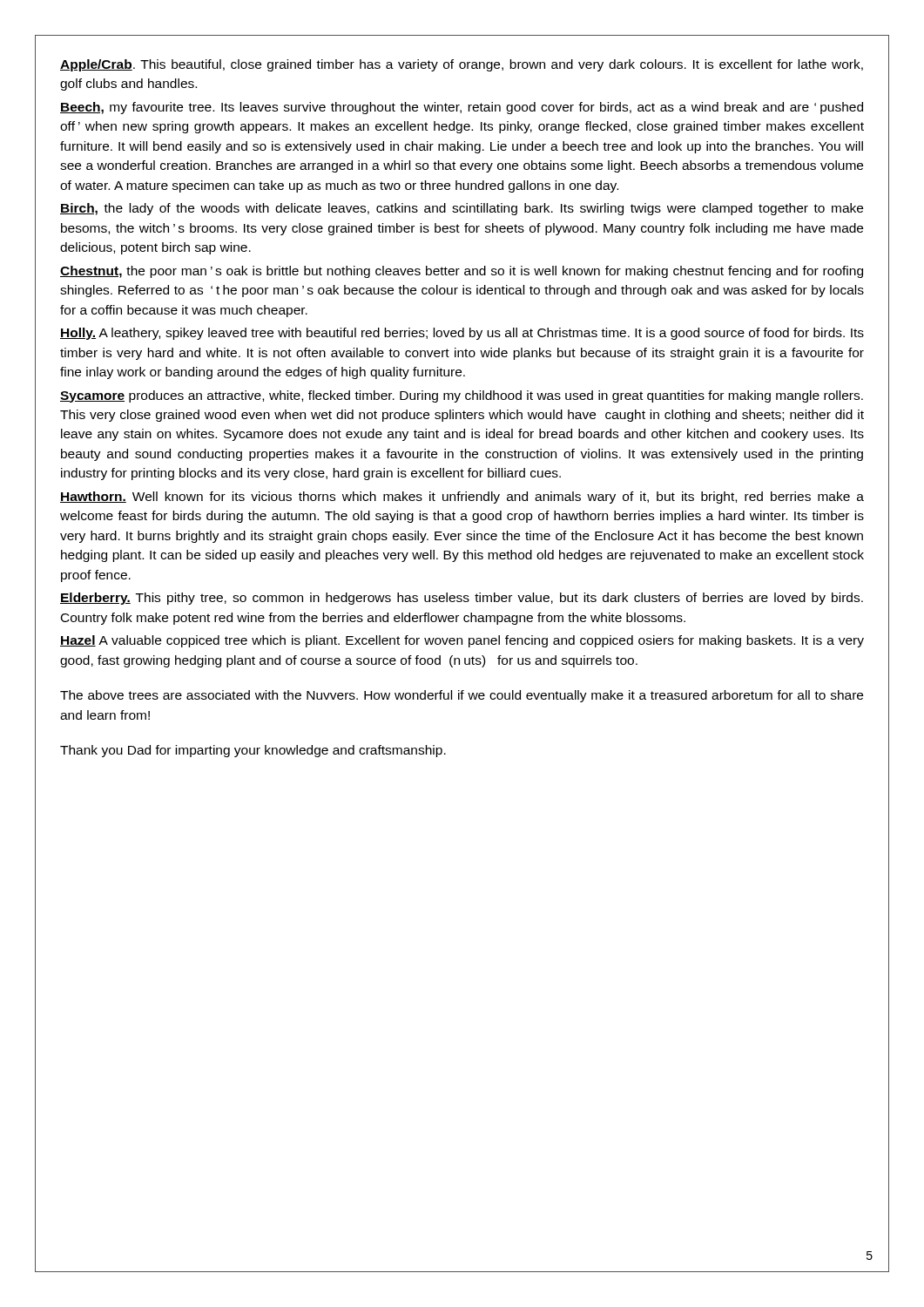Locate the passage starting "Apple/Crab. This beautiful, close grained"
The width and height of the screenshot is (924, 1307).
tap(462, 74)
